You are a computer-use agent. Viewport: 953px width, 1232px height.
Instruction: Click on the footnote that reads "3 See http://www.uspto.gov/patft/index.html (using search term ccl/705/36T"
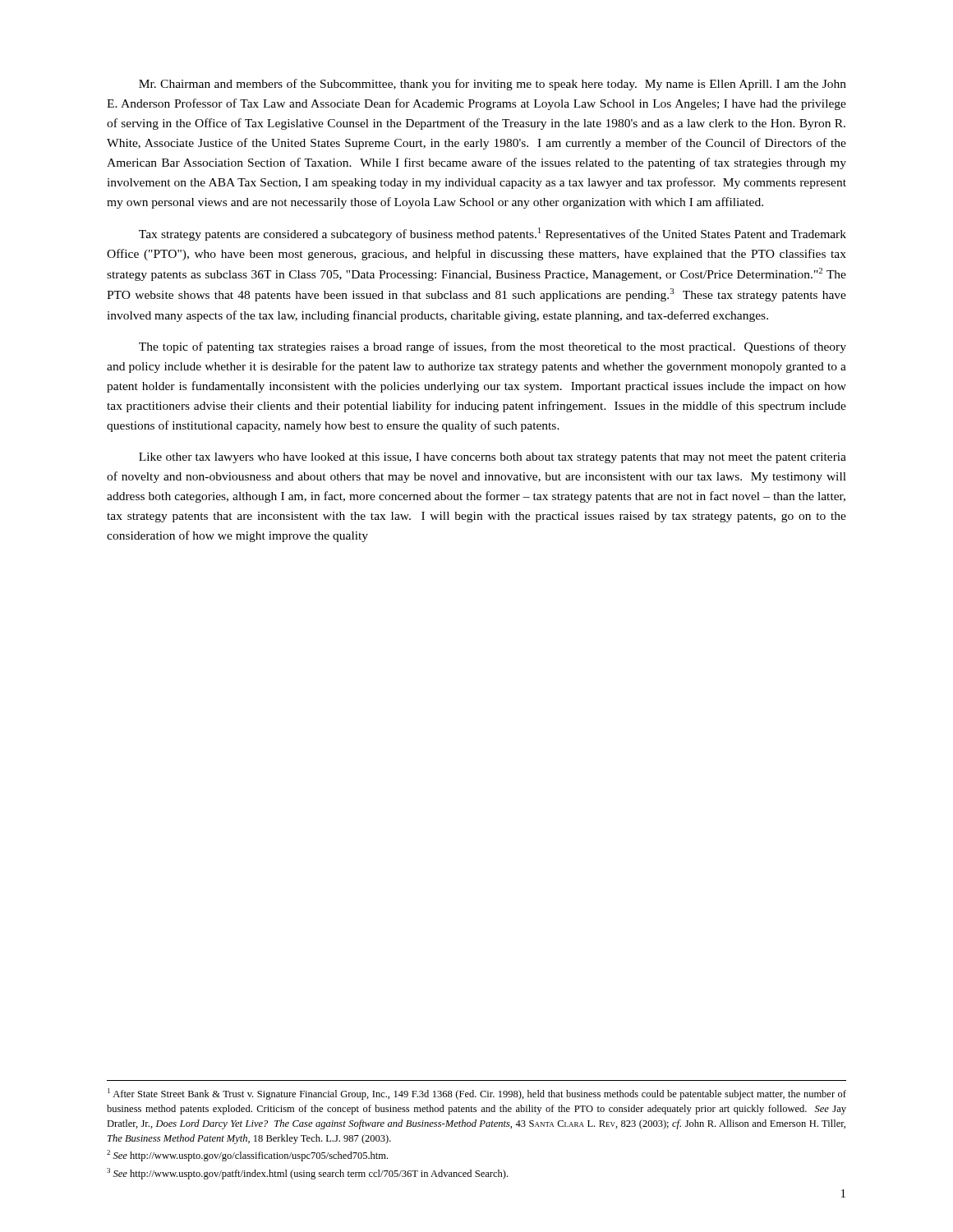308,1173
